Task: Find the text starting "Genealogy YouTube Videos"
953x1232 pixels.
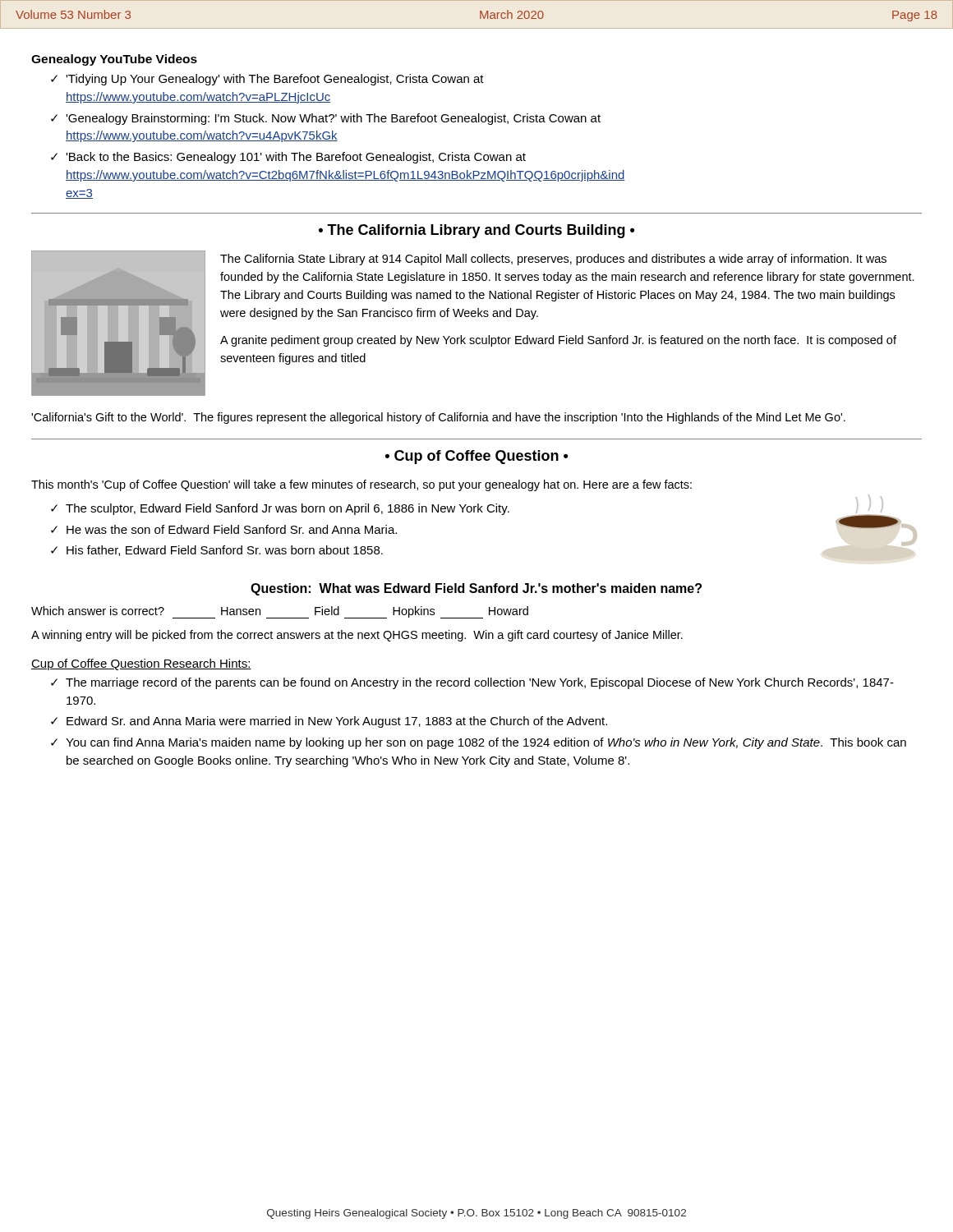Action: (114, 59)
